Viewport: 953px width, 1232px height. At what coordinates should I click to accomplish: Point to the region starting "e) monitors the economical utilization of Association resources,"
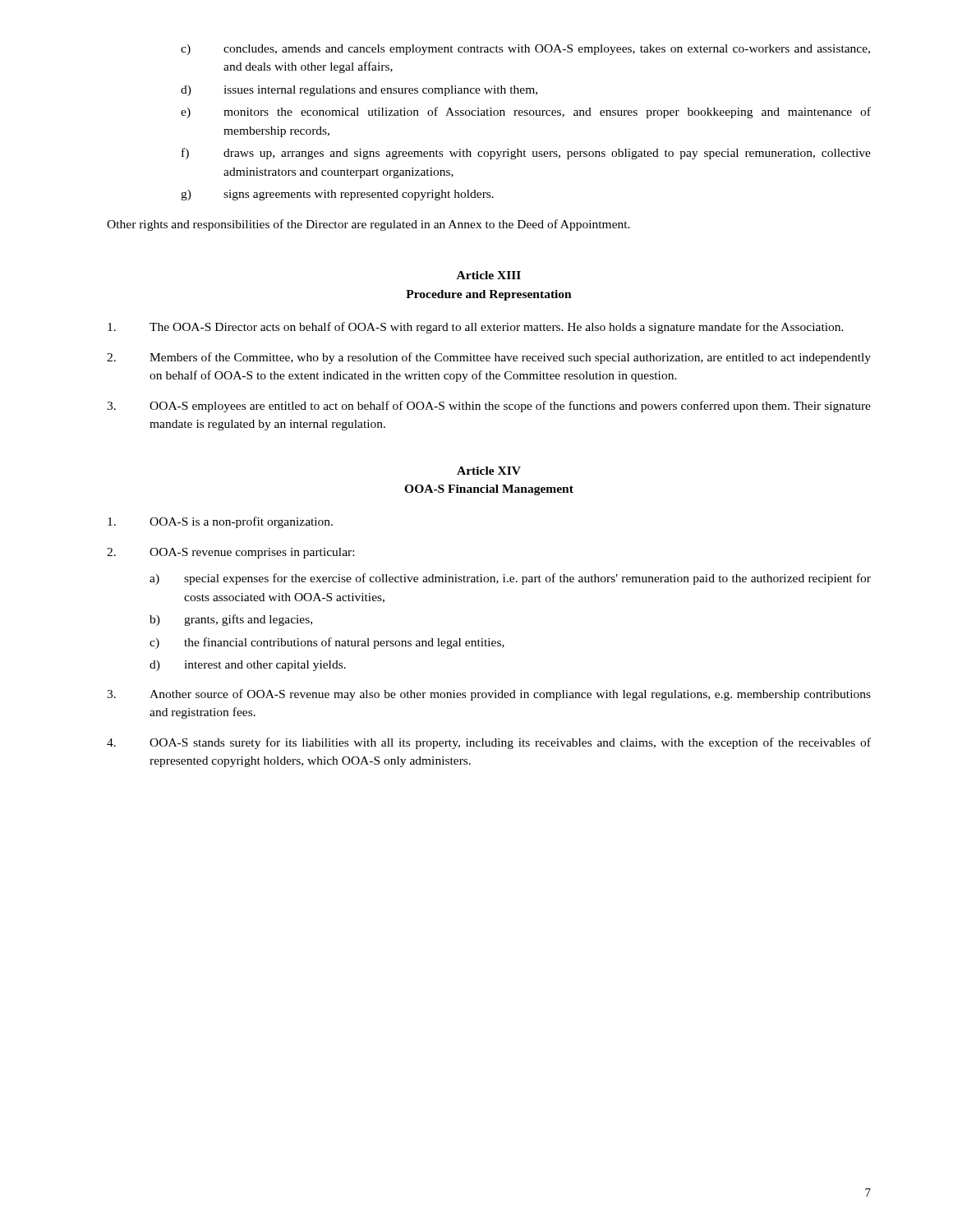pyautogui.click(x=489, y=121)
